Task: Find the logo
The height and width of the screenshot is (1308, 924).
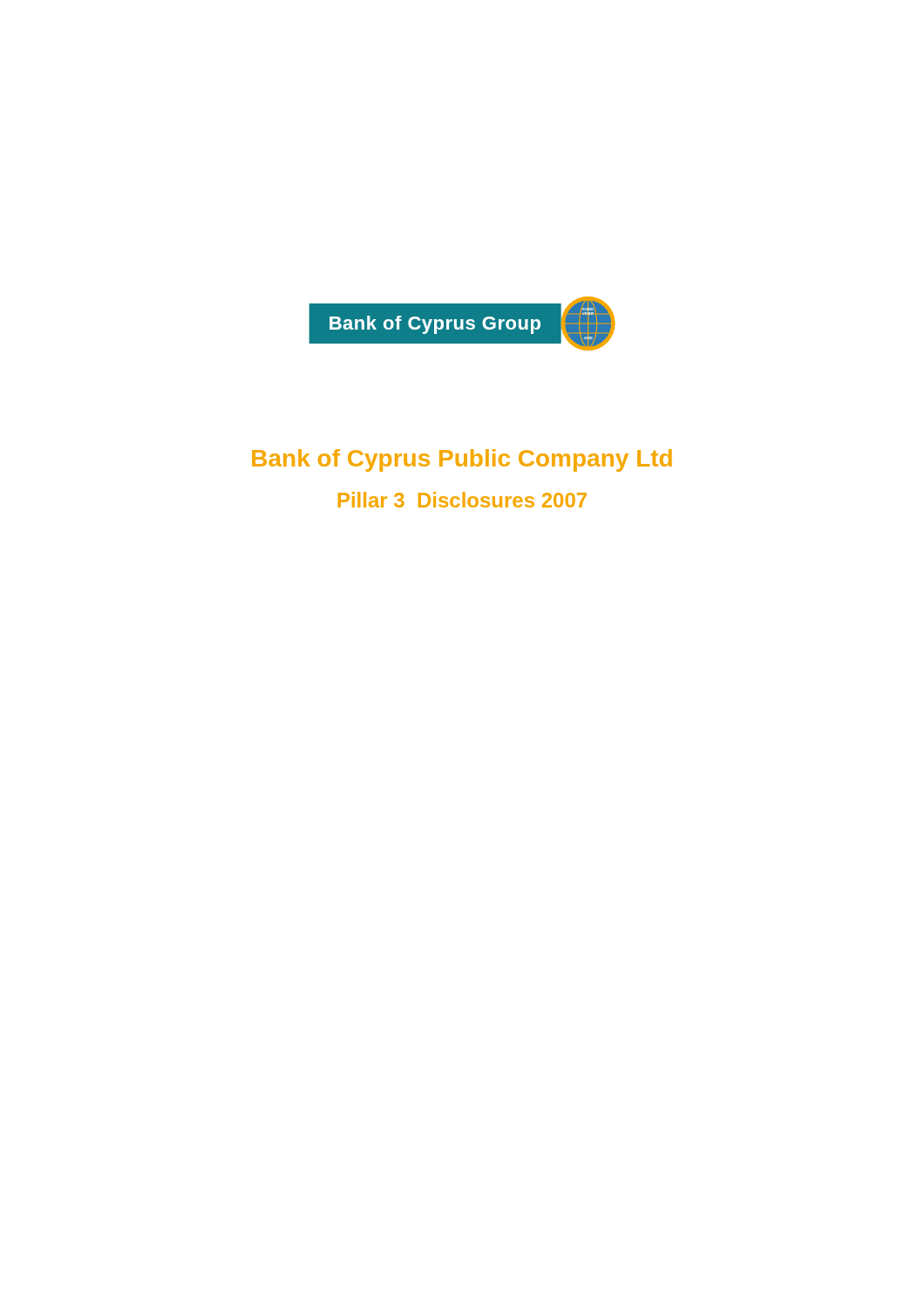Action: (x=462, y=324)
